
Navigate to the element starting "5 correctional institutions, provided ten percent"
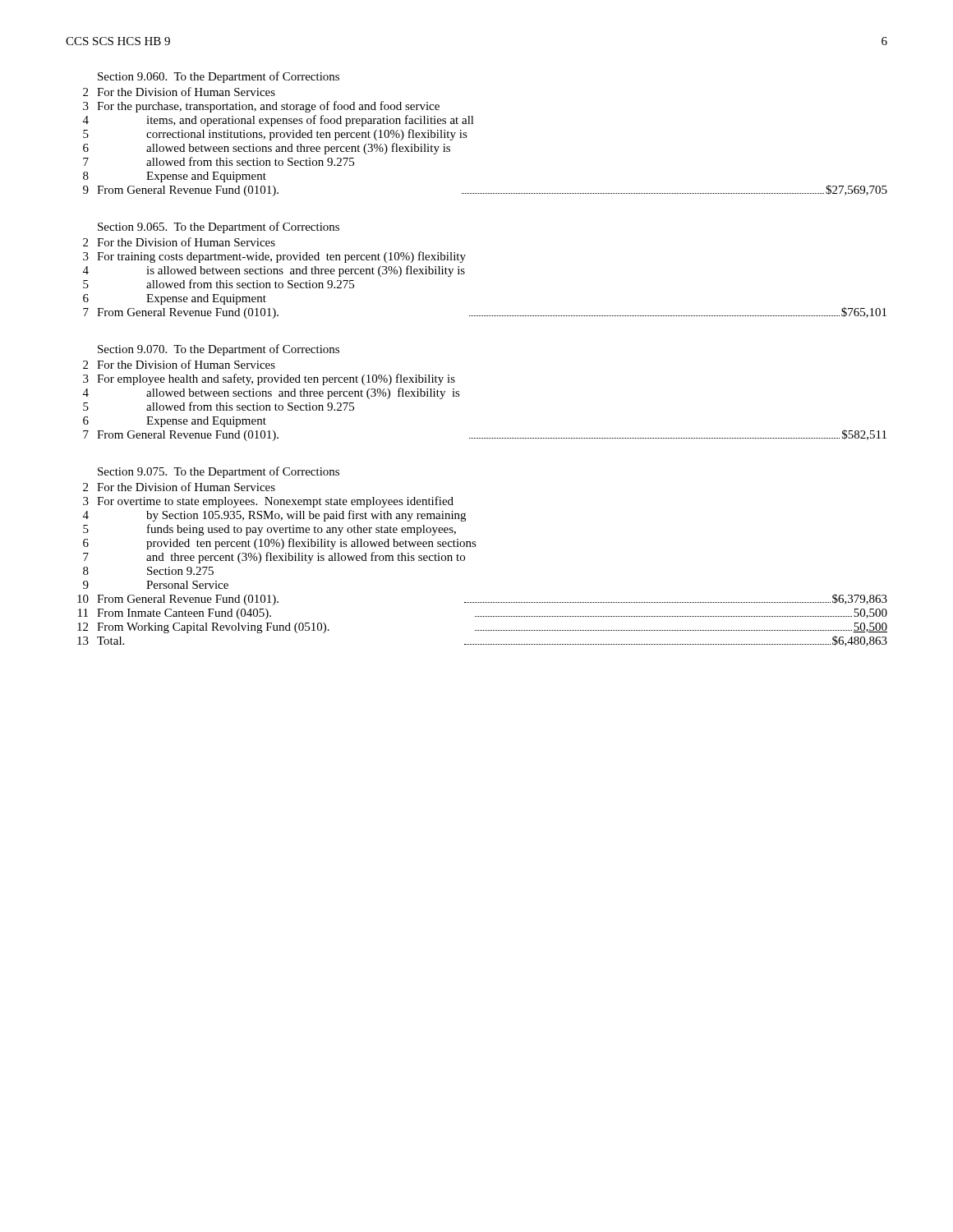(x=476, y=134)
